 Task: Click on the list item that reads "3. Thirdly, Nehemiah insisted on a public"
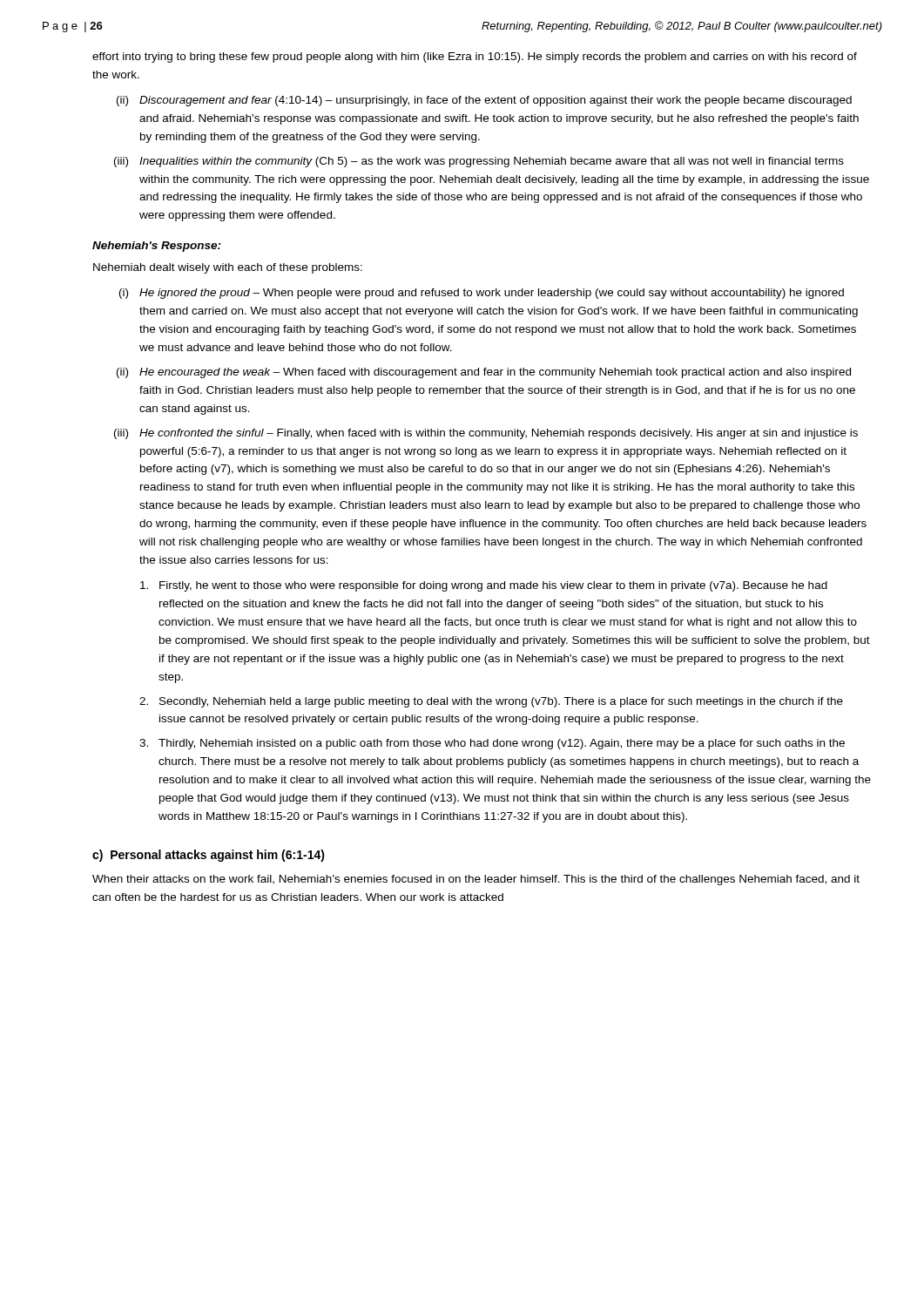[506, 780]
